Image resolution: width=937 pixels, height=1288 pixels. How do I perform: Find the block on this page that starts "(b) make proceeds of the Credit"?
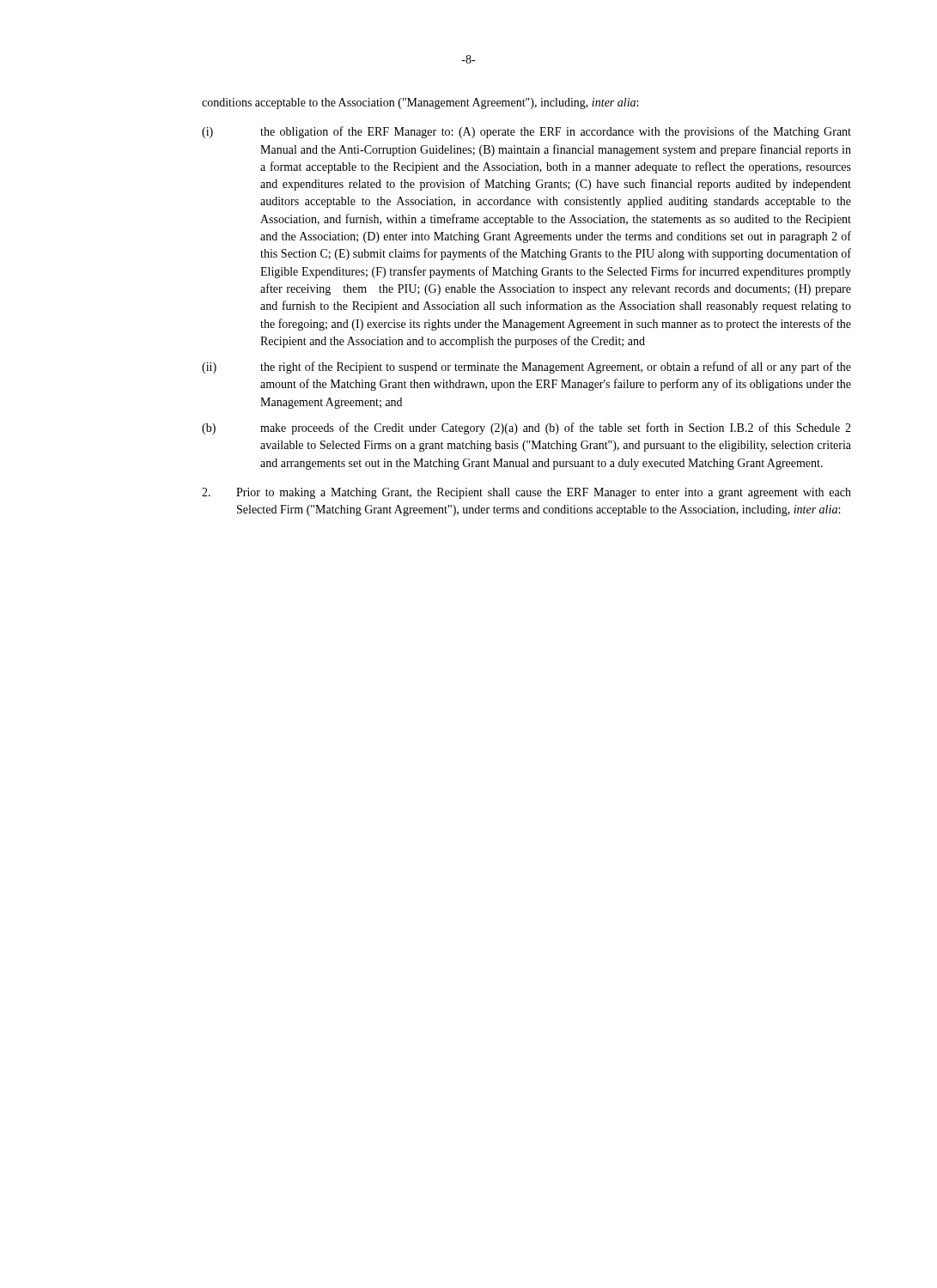coord(526,446)
